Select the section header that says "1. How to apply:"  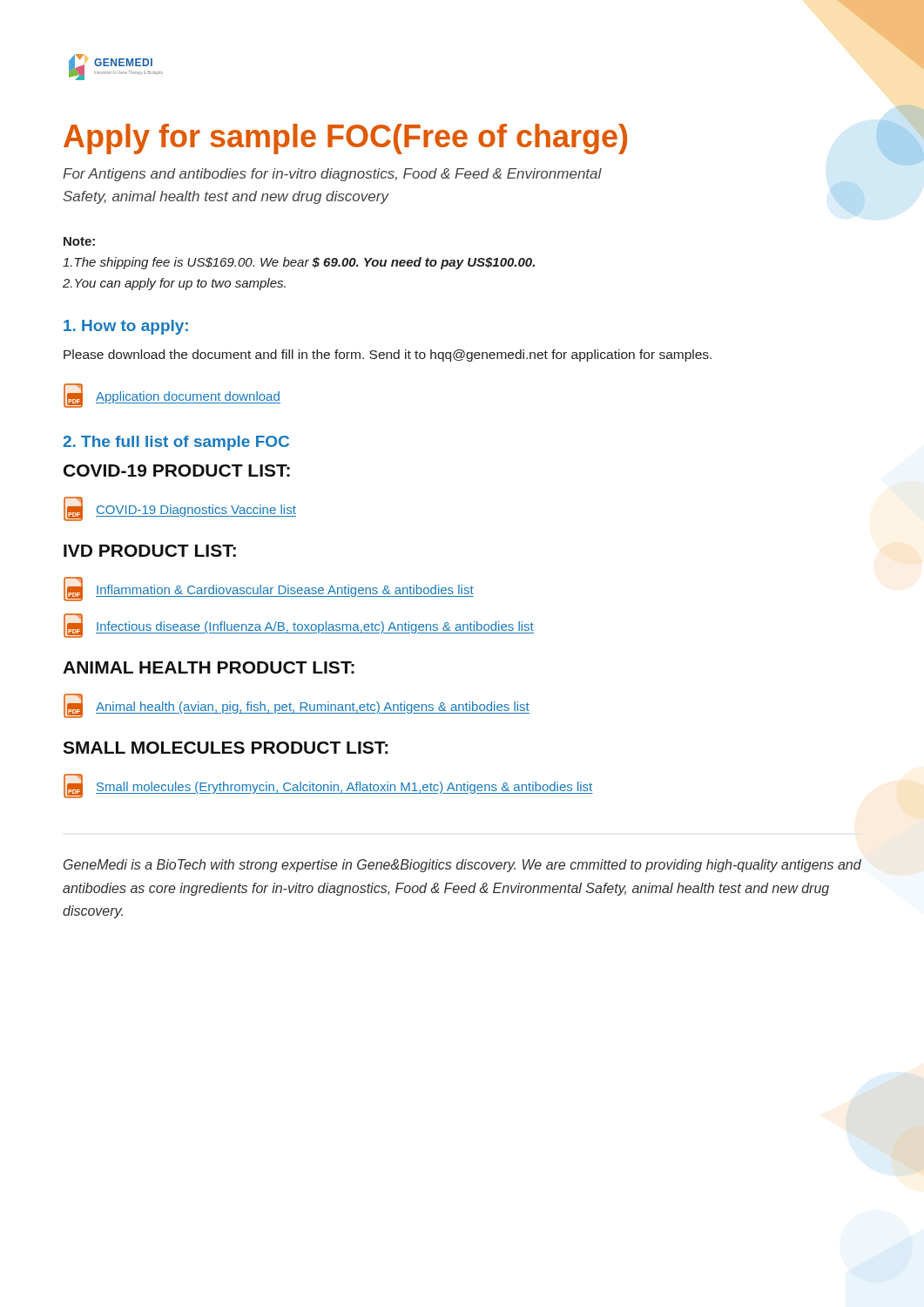point(126,327)
